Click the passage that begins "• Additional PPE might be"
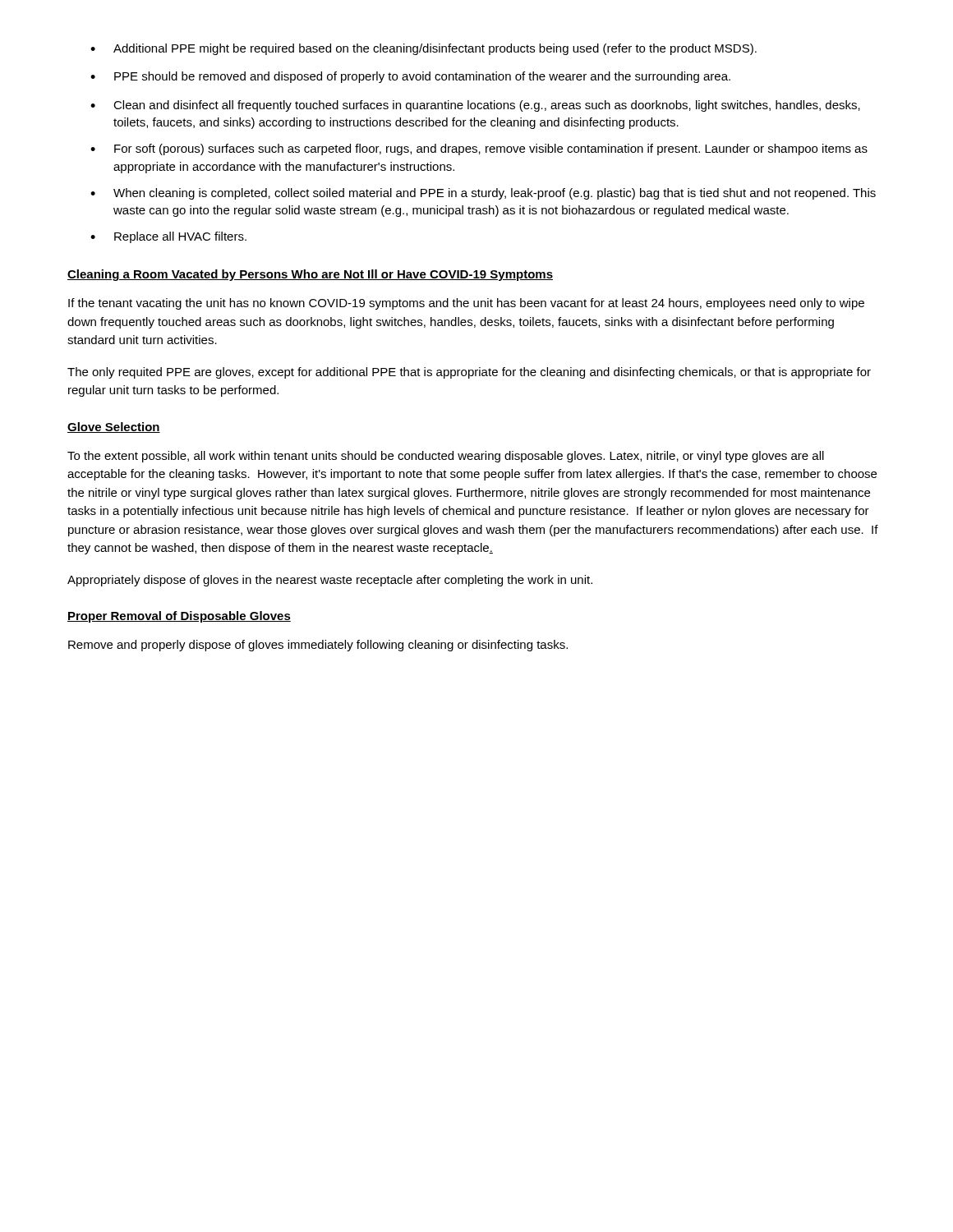953x1232 pixels. tap(488, 49)
